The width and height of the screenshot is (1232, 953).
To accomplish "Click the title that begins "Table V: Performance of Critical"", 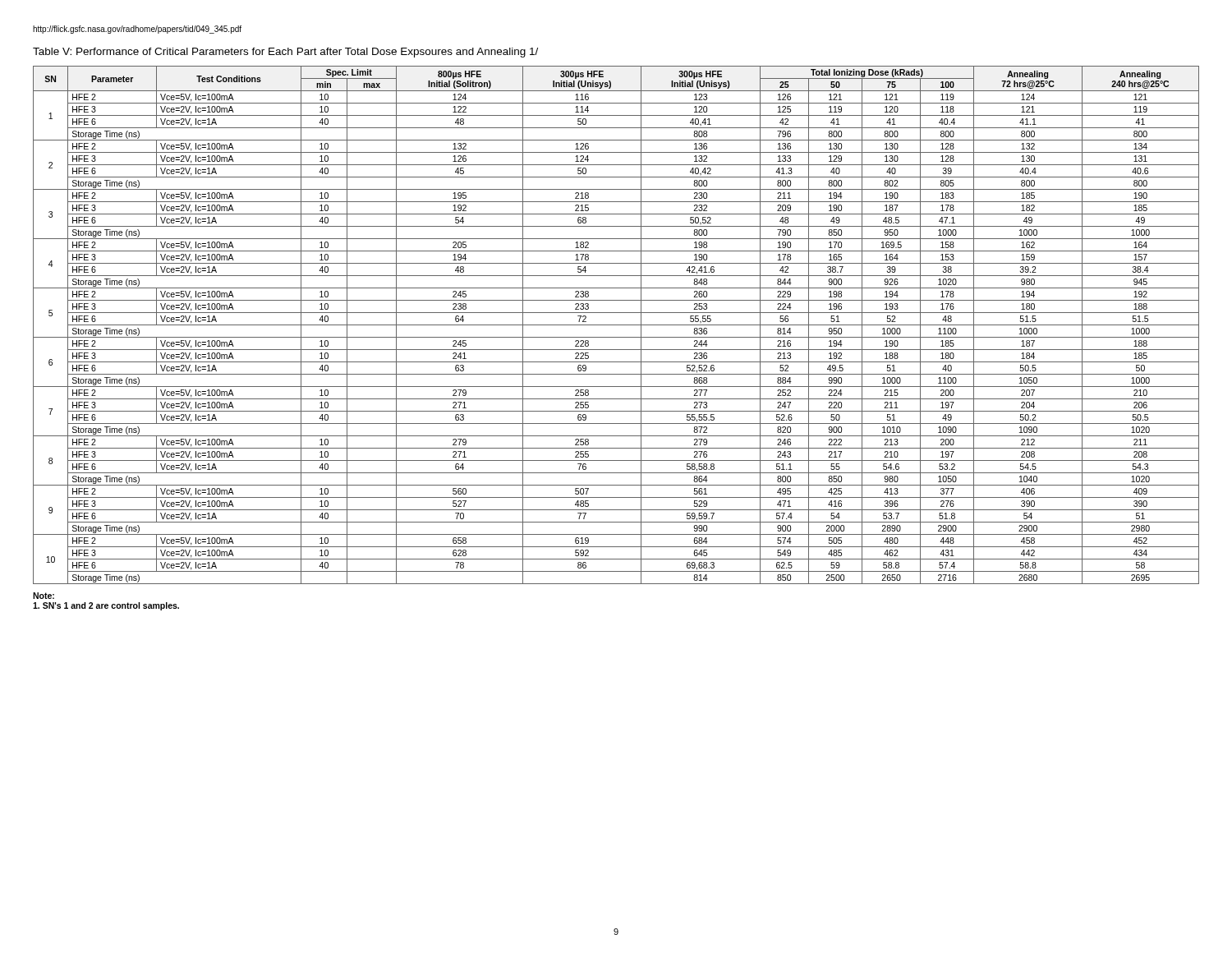I will point(286,51).
